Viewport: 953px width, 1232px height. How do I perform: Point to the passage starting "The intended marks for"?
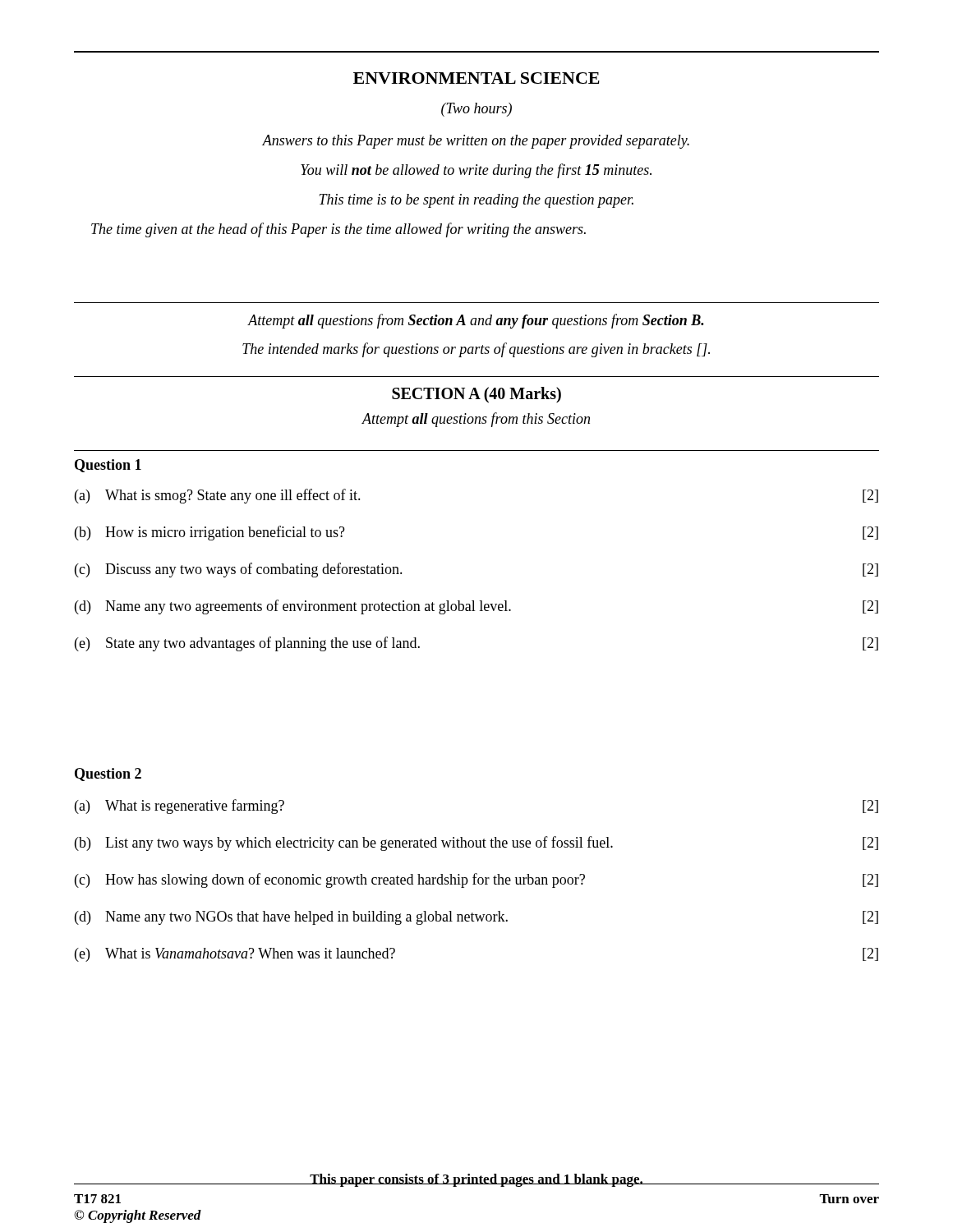point(476,349)
